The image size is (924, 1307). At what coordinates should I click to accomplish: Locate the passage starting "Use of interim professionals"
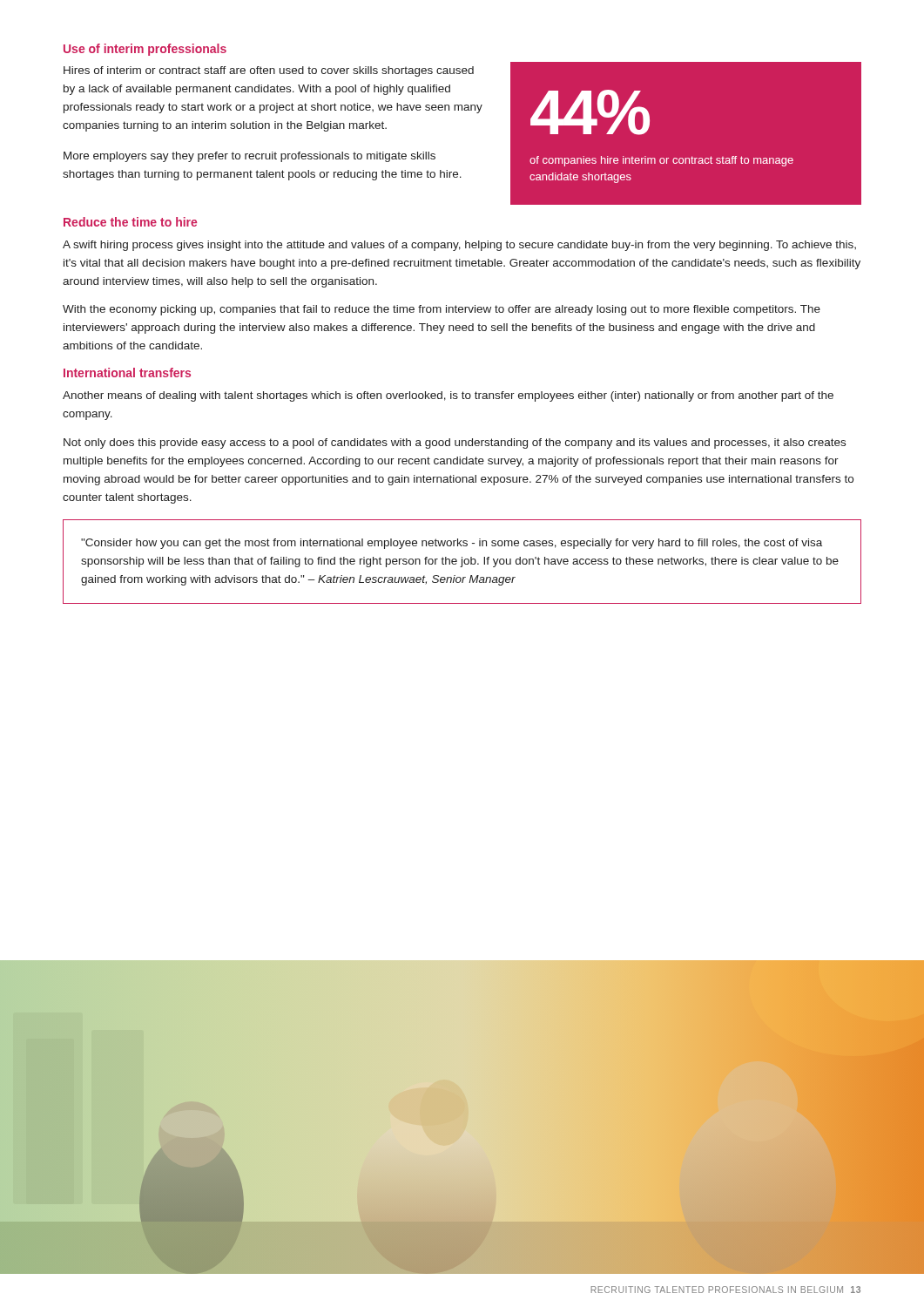145,49
